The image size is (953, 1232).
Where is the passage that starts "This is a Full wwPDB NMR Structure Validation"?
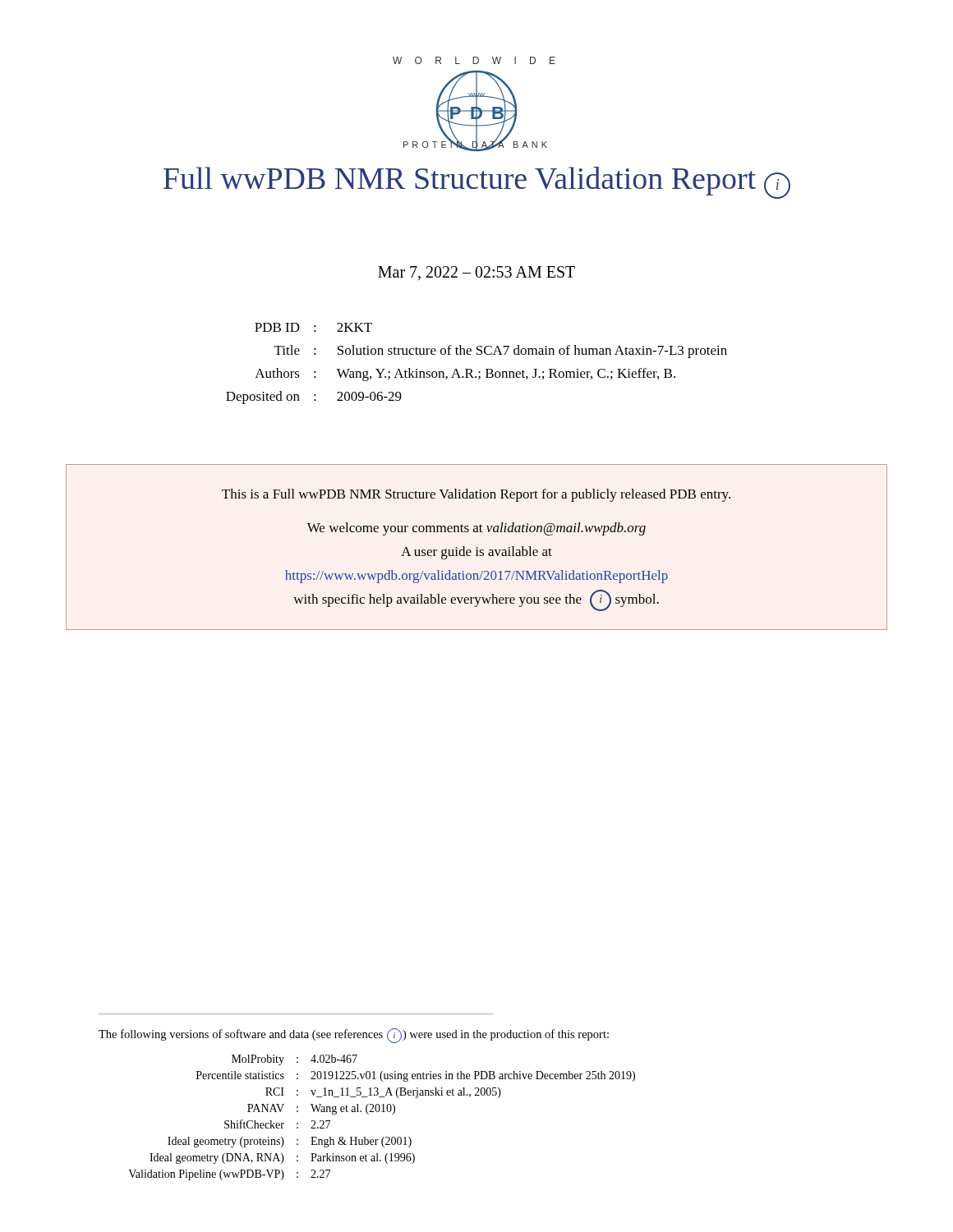(476, 547)
